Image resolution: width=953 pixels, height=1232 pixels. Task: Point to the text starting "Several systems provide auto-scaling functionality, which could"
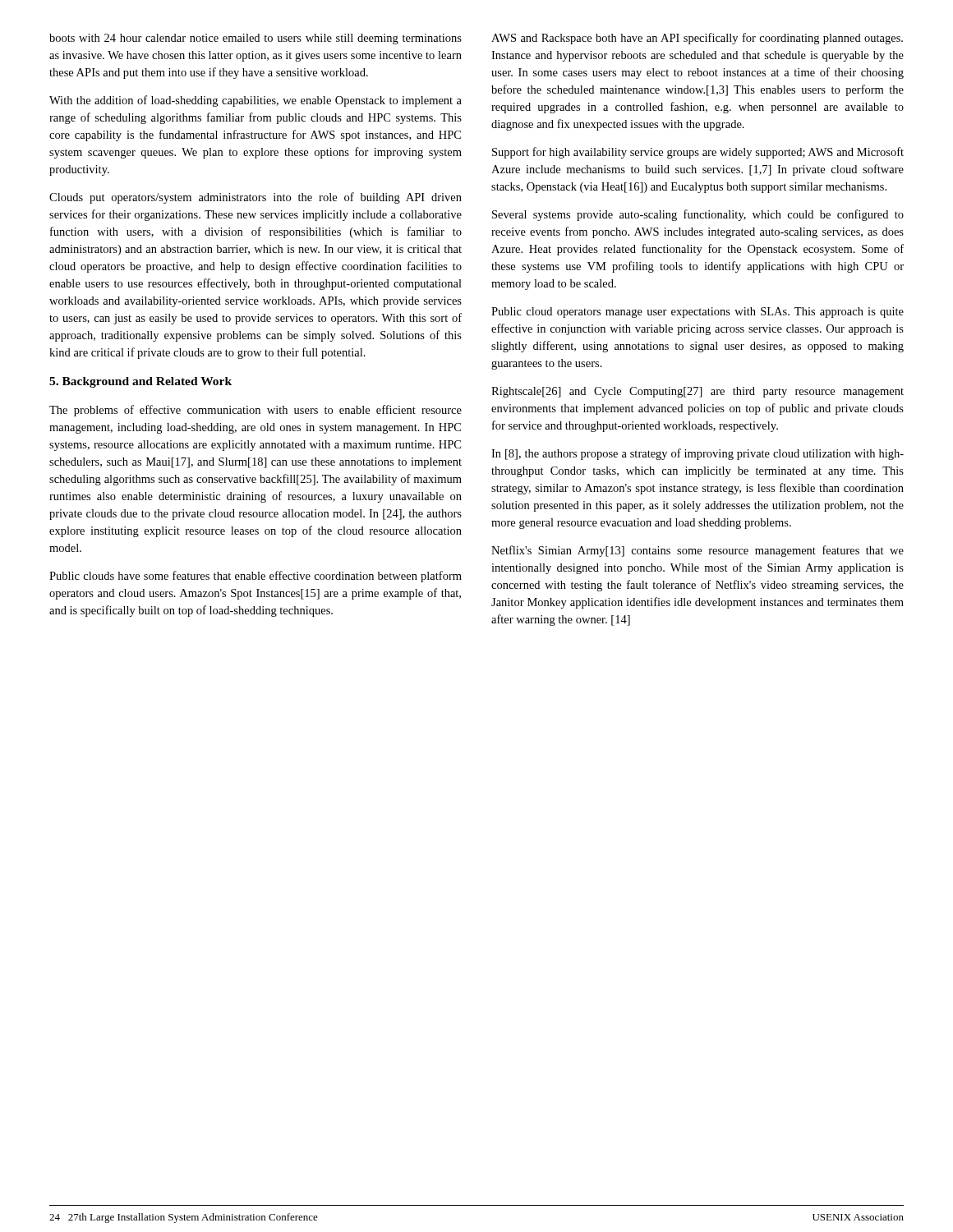coord(698,249)
